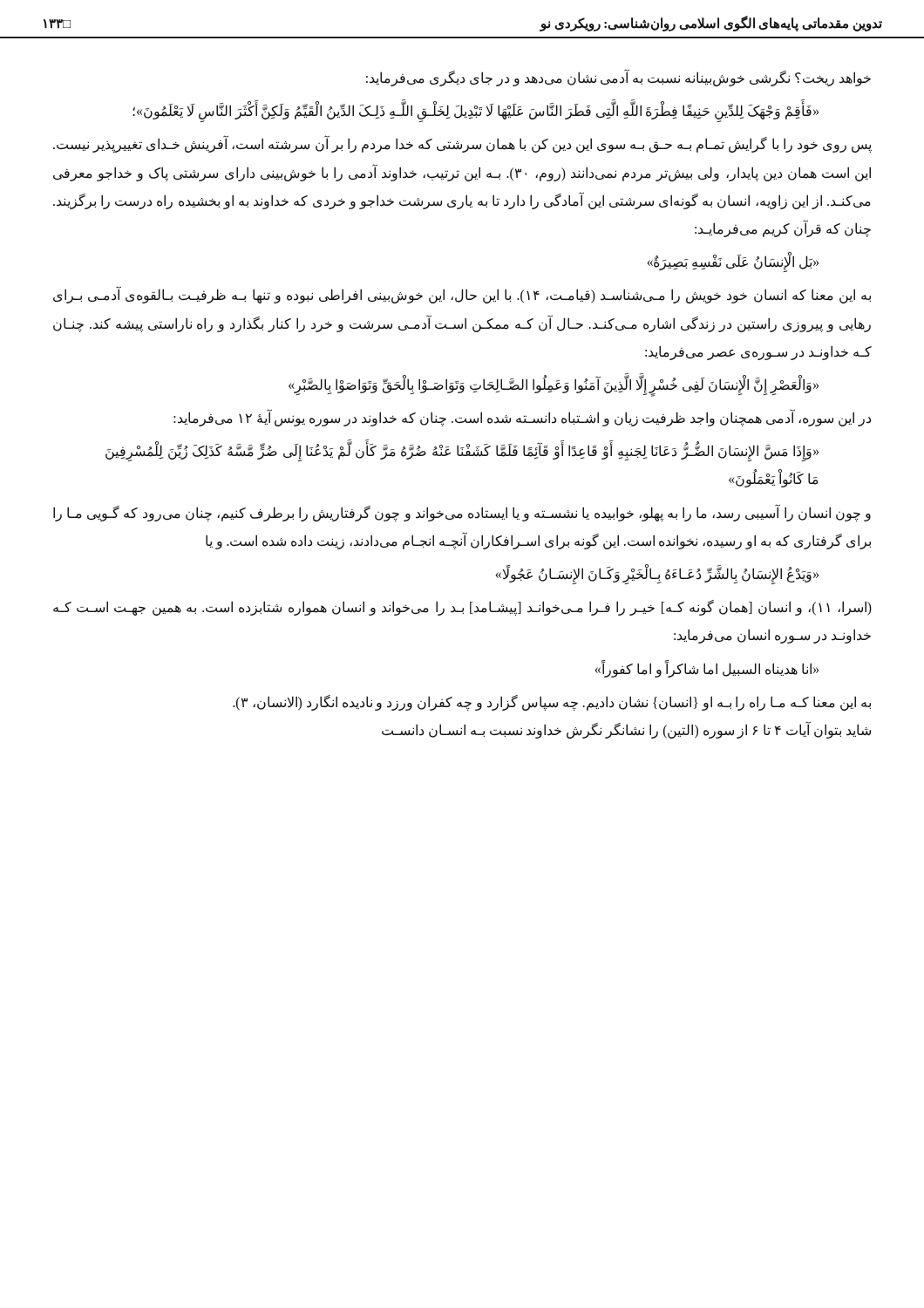Locate the element starting "خواهد ریخت؟ نگرشی خوش‌بینانه نسبت"
Image resolution: width=924 pixels, height=1308 pixels.
(618, 78)
